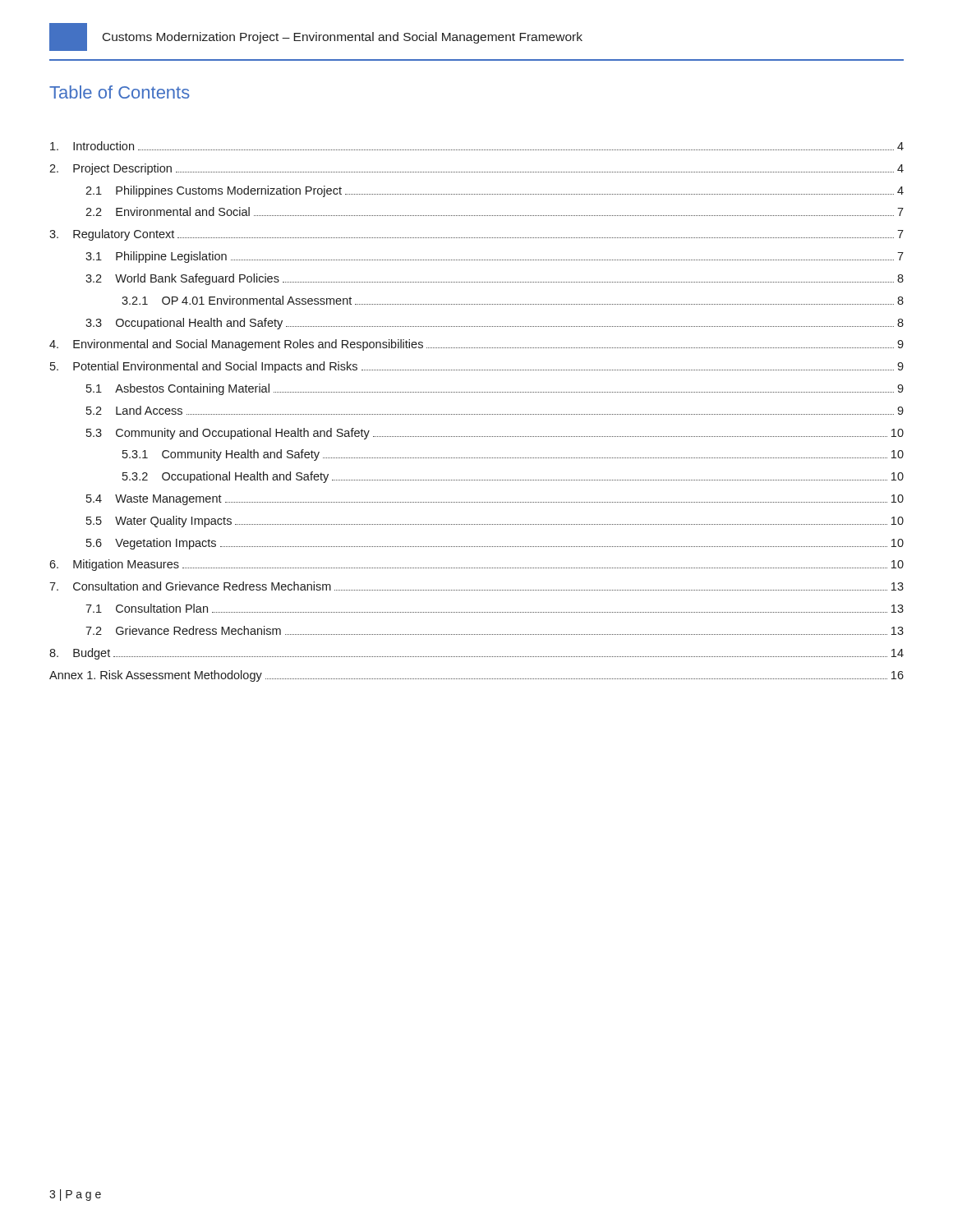
Task: Click the passage that begins "2. Project Description"
Action: pyautogui.click(x=476, y=169)
